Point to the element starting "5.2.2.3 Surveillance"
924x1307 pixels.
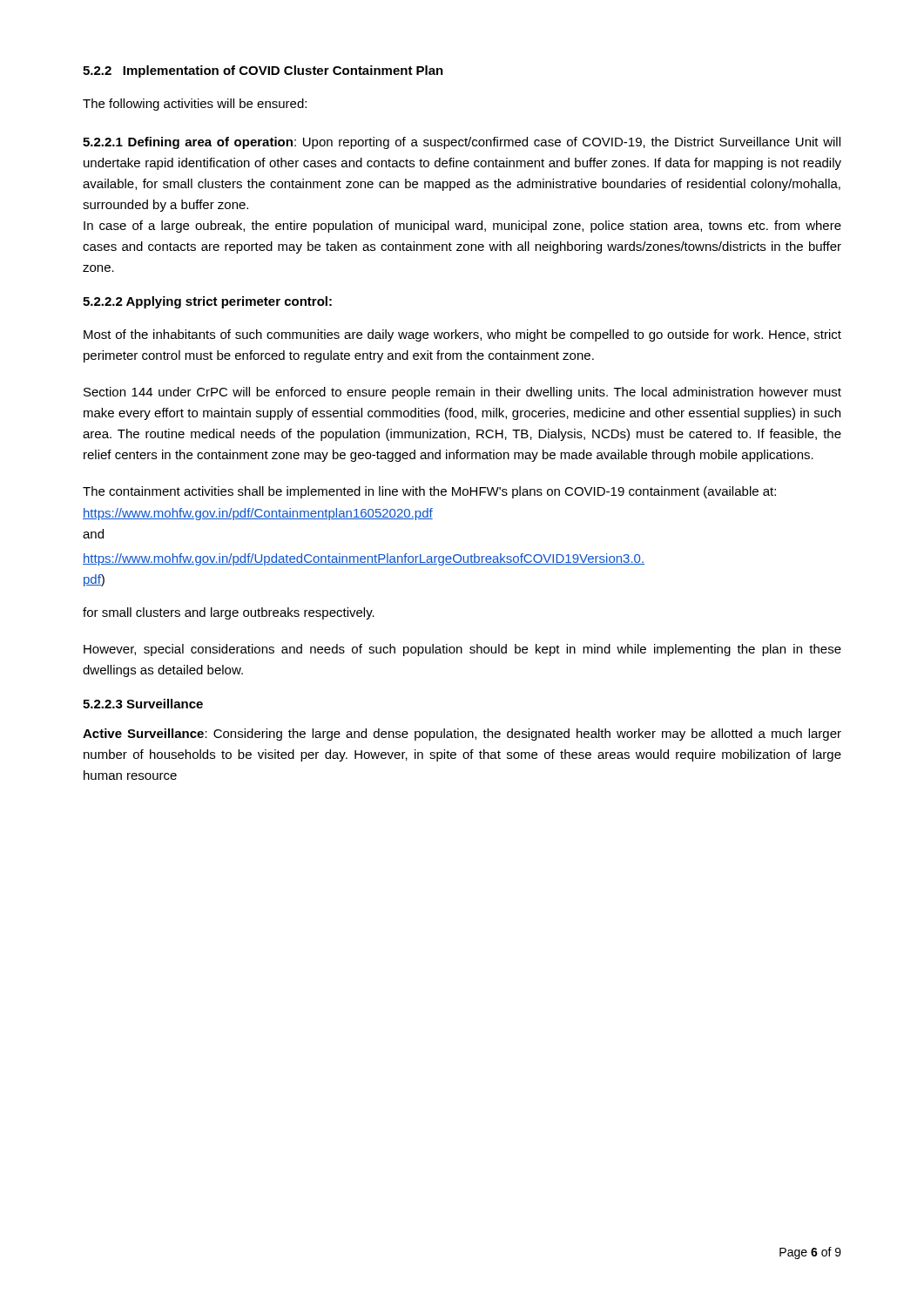click(143, 704)
